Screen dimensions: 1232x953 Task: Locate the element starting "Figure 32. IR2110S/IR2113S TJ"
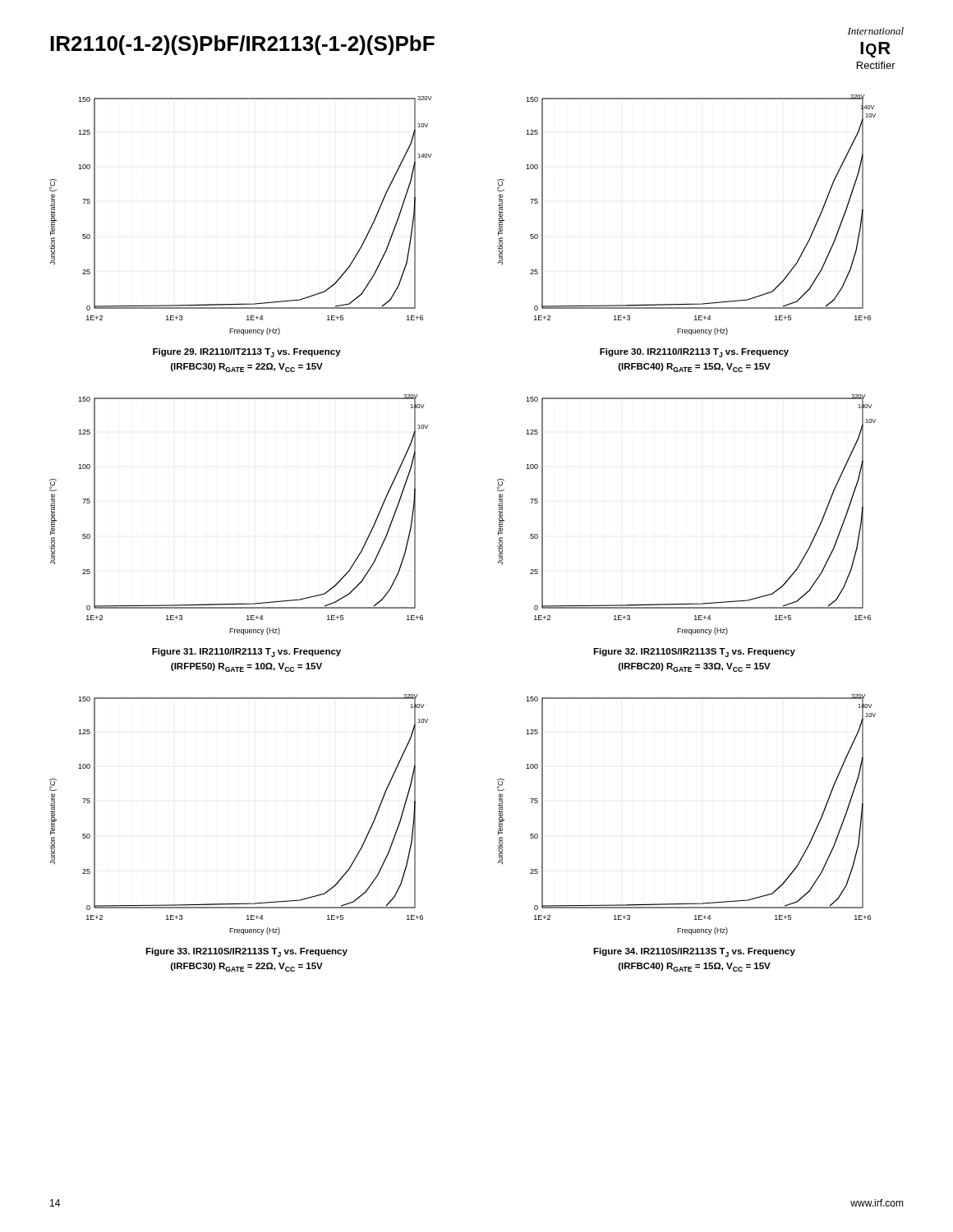coord(694,660)
